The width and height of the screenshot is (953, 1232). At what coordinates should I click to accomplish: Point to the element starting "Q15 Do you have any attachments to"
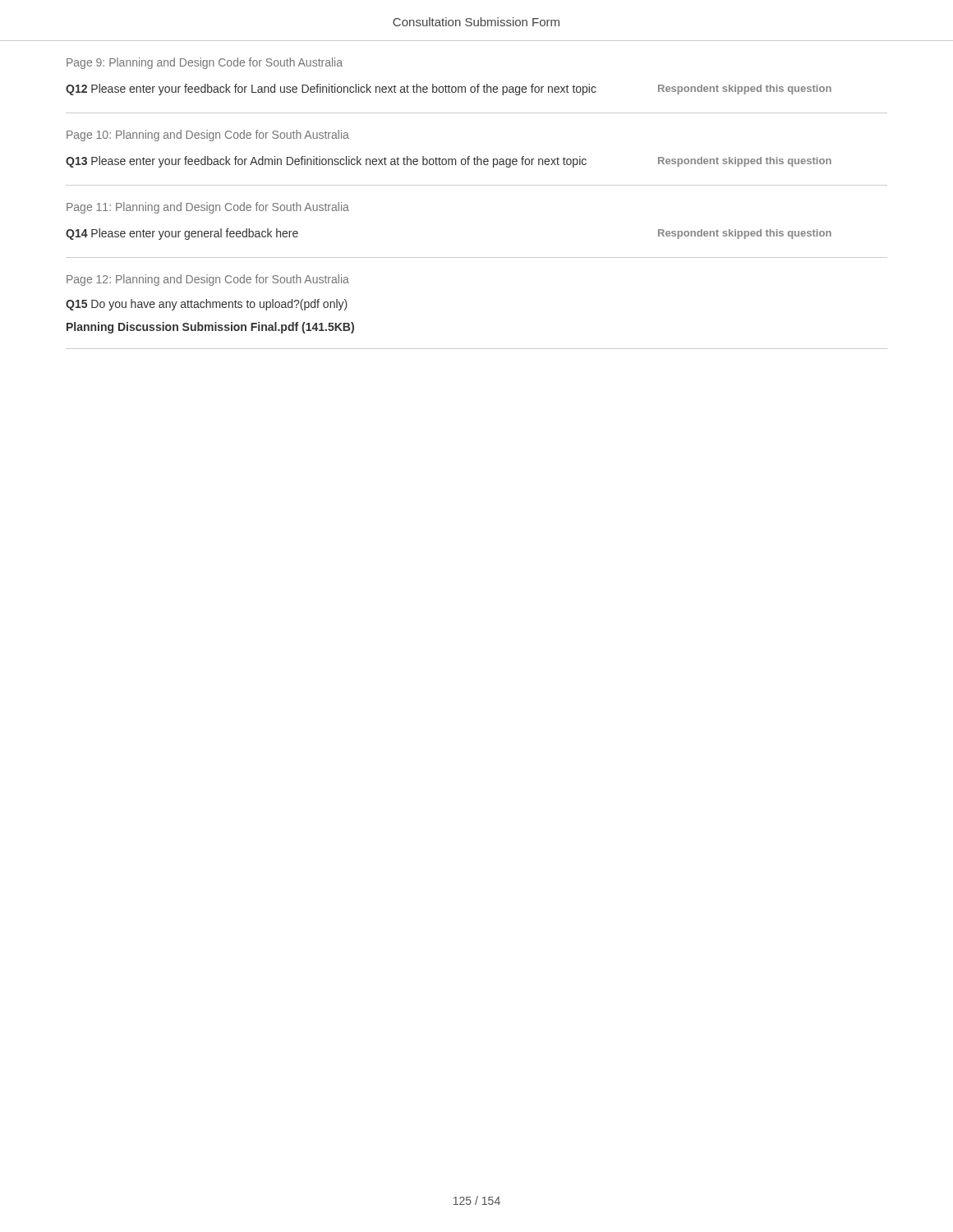click(x=207, y=304)
